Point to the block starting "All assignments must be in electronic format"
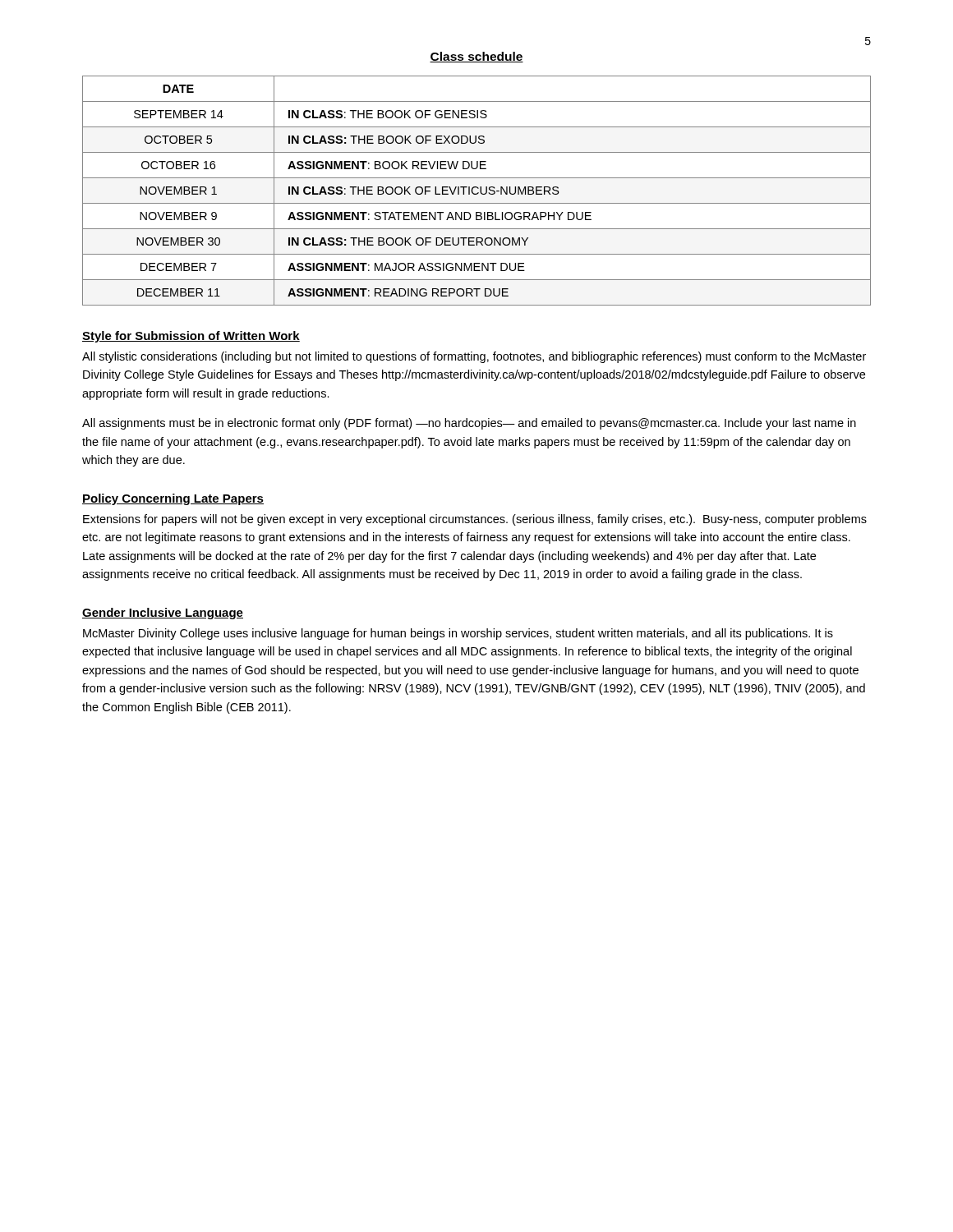The image size is (953, 1232). [x=469, y=442]
